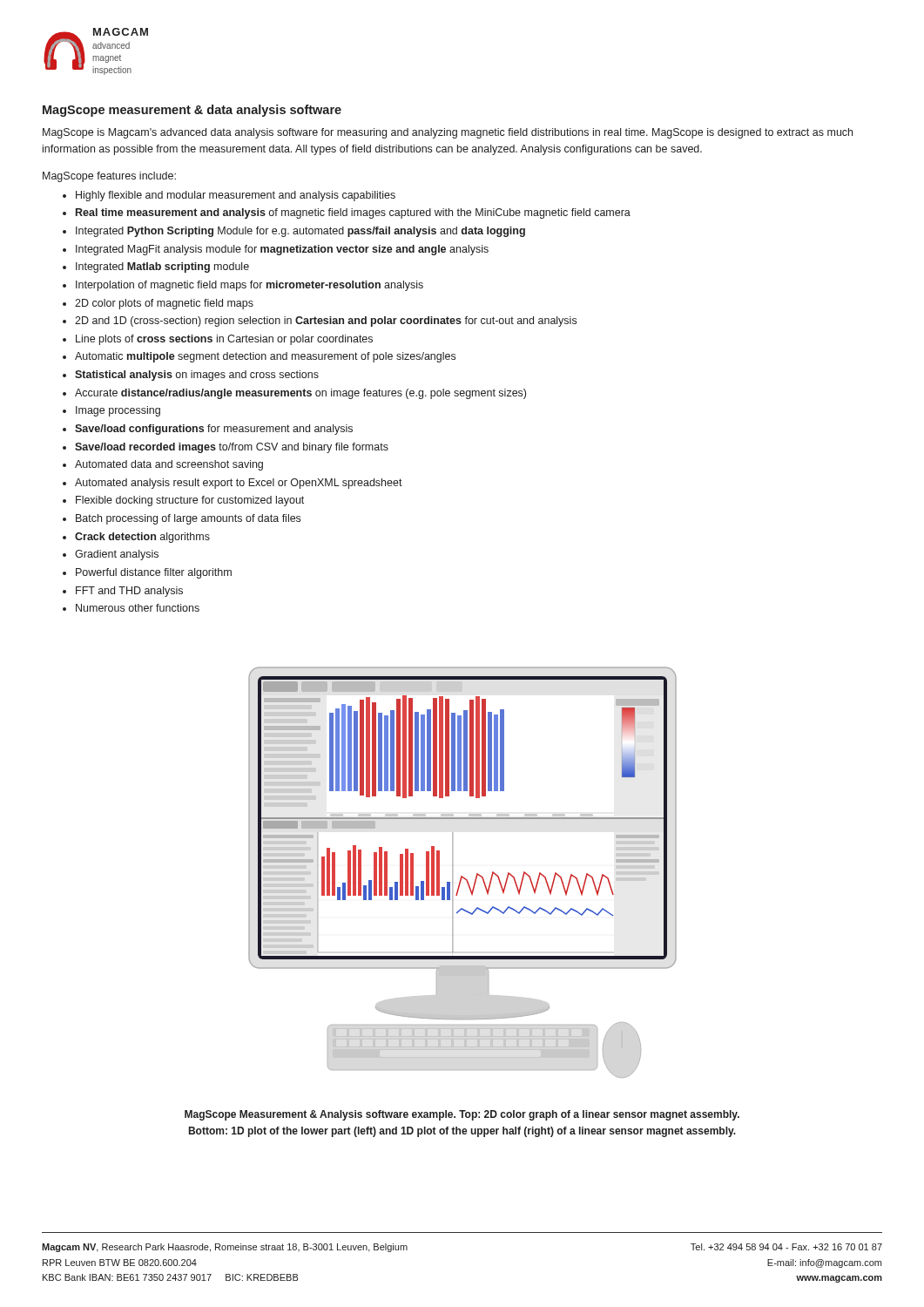This screenshot has height=1307, width=924.
Task: Locate the list item that reads "Flexible docking structure for customized layout"
Action: [x=190, y=500]
